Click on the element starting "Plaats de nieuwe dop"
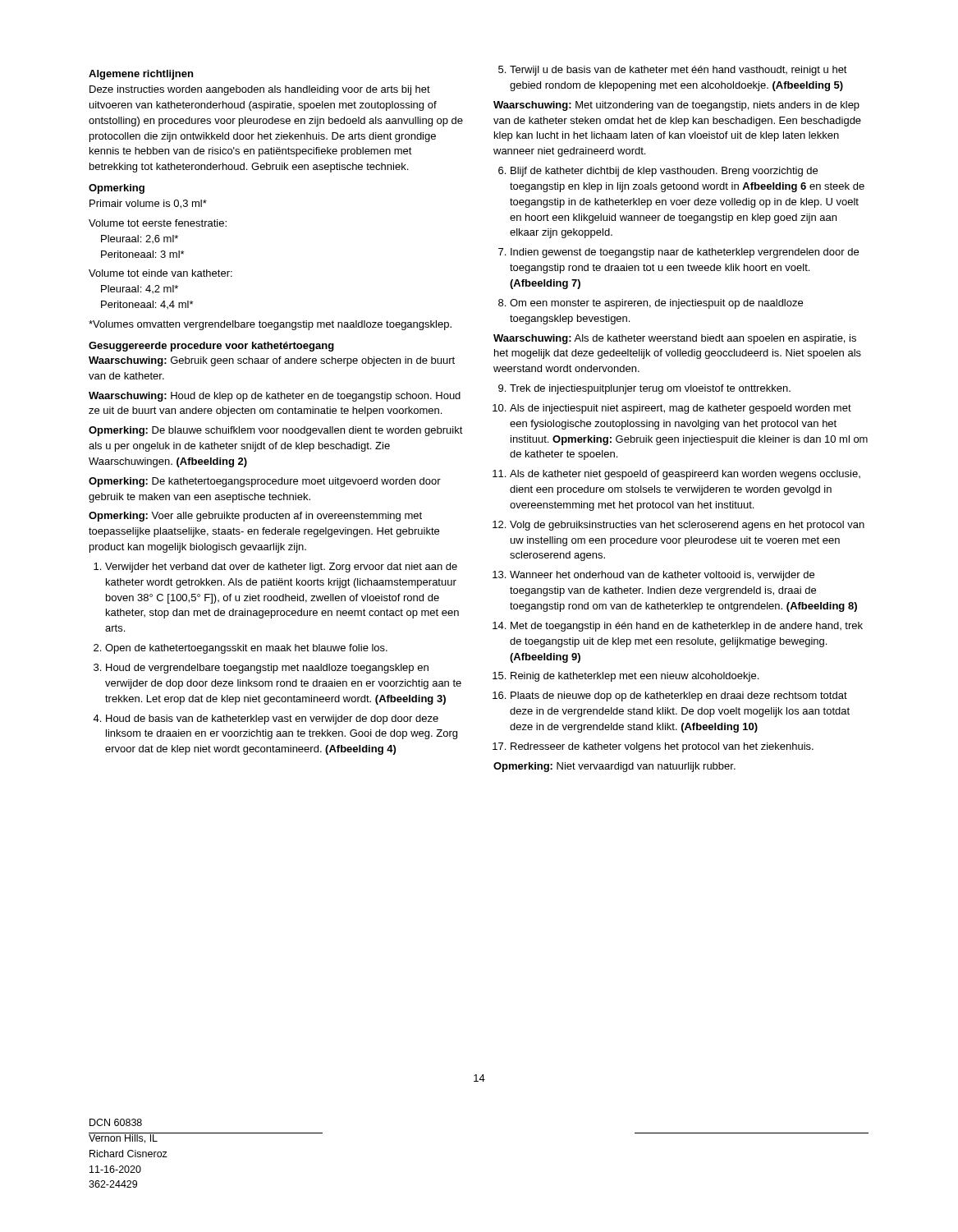Viewport: 958px width, 1232px height. pos(680,711)
